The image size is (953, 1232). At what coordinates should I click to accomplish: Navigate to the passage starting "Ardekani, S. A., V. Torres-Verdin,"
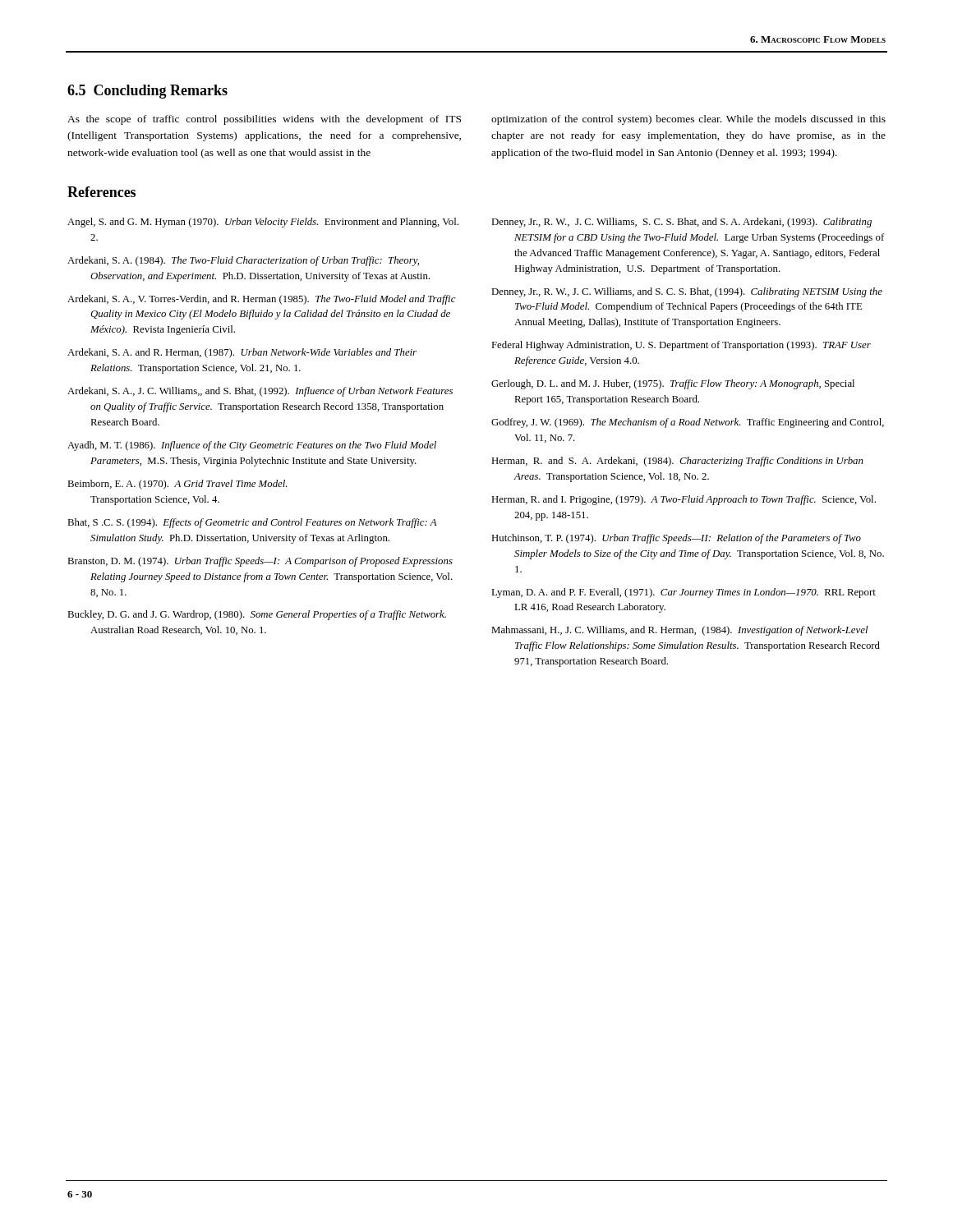coord(261,314)
